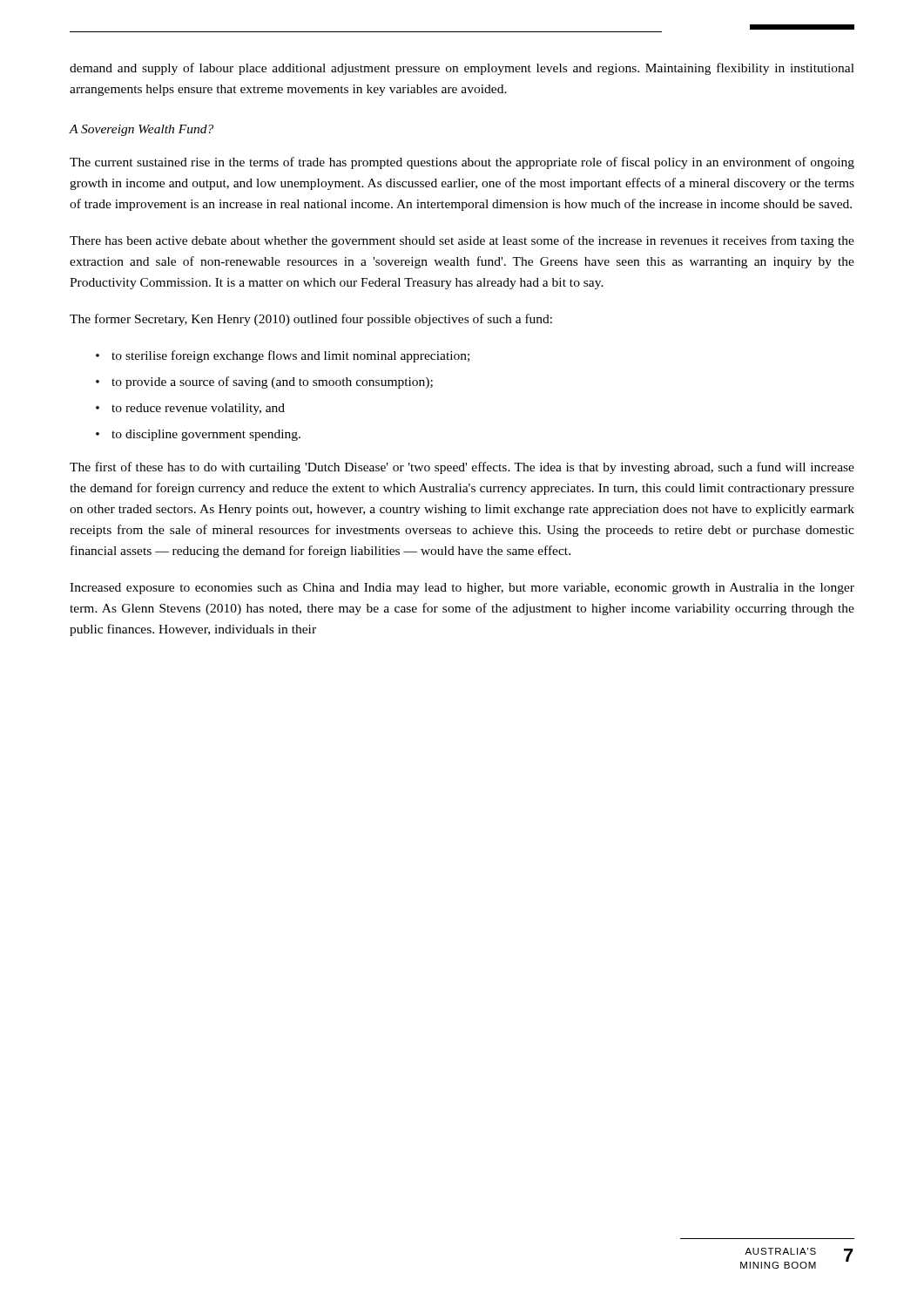Select the list item that says "• to discipline government spending."
Image resolution: width=924 pixels, height=1307 pixels.
198,435
